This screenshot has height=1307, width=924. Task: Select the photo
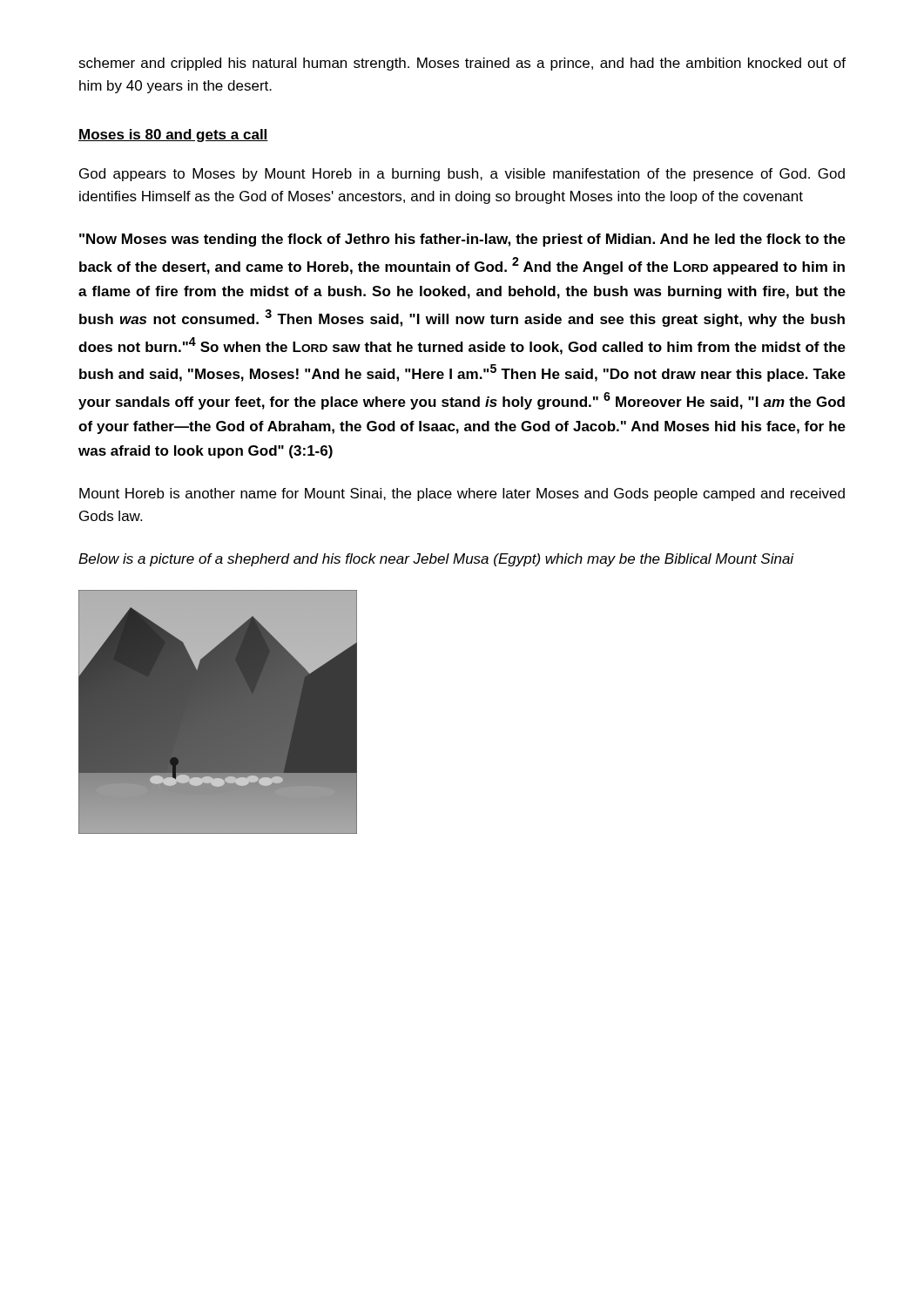[218, 712]
